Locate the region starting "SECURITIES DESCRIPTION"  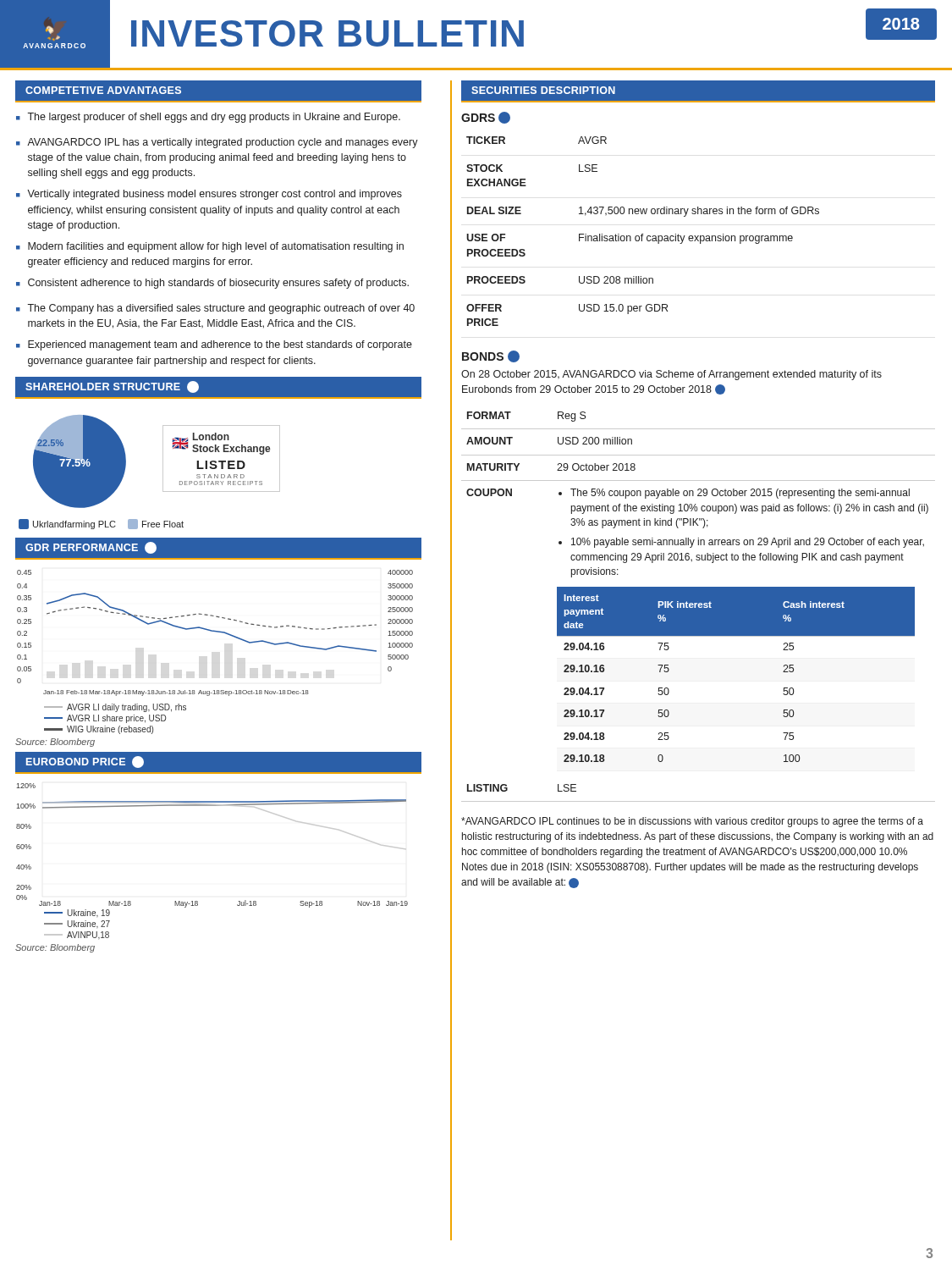pos(543,91)
